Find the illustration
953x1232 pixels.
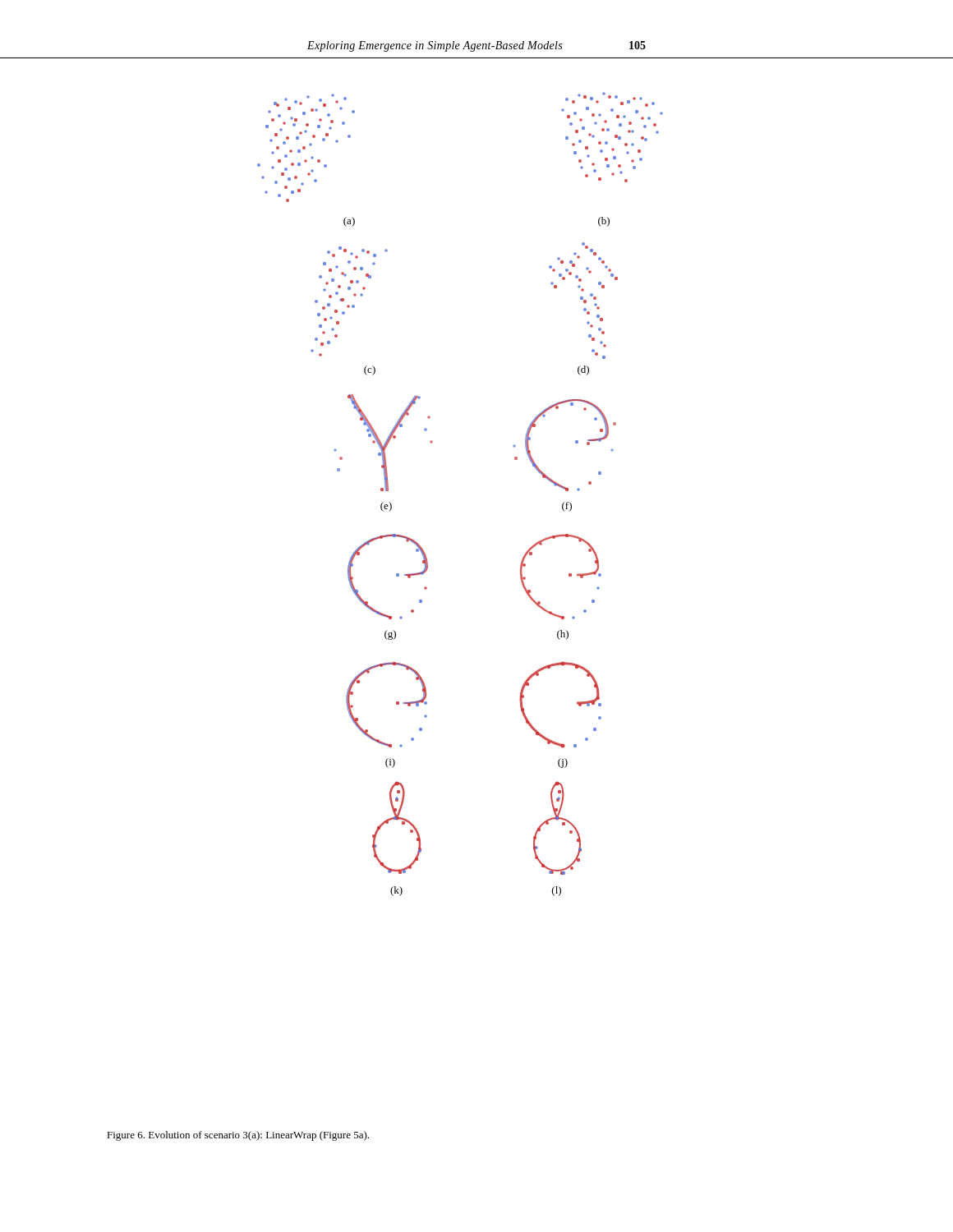click(x=476, y=595)
